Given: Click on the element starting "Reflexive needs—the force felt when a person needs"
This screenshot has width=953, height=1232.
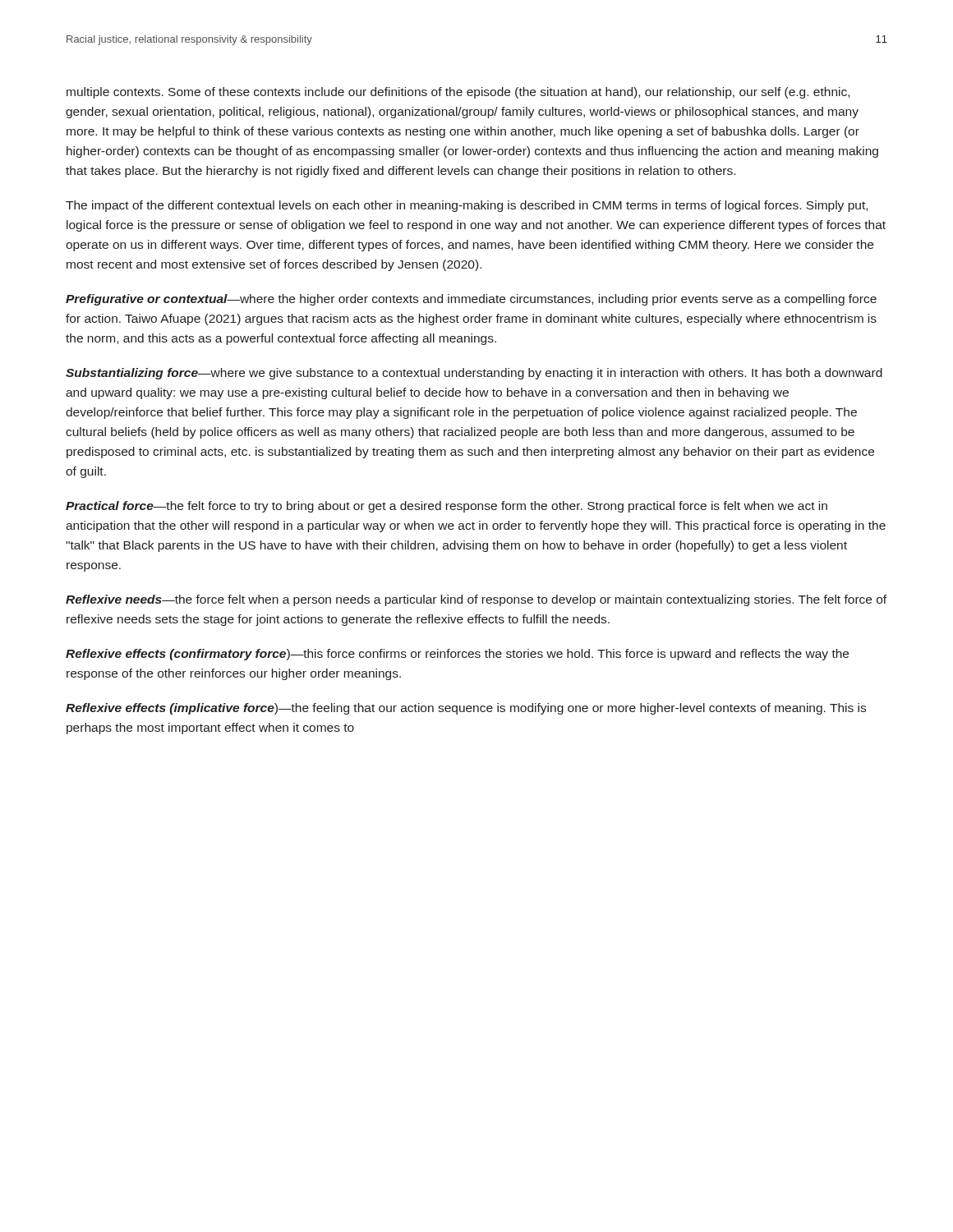Looking at the screenshot, I should [476, 609].
